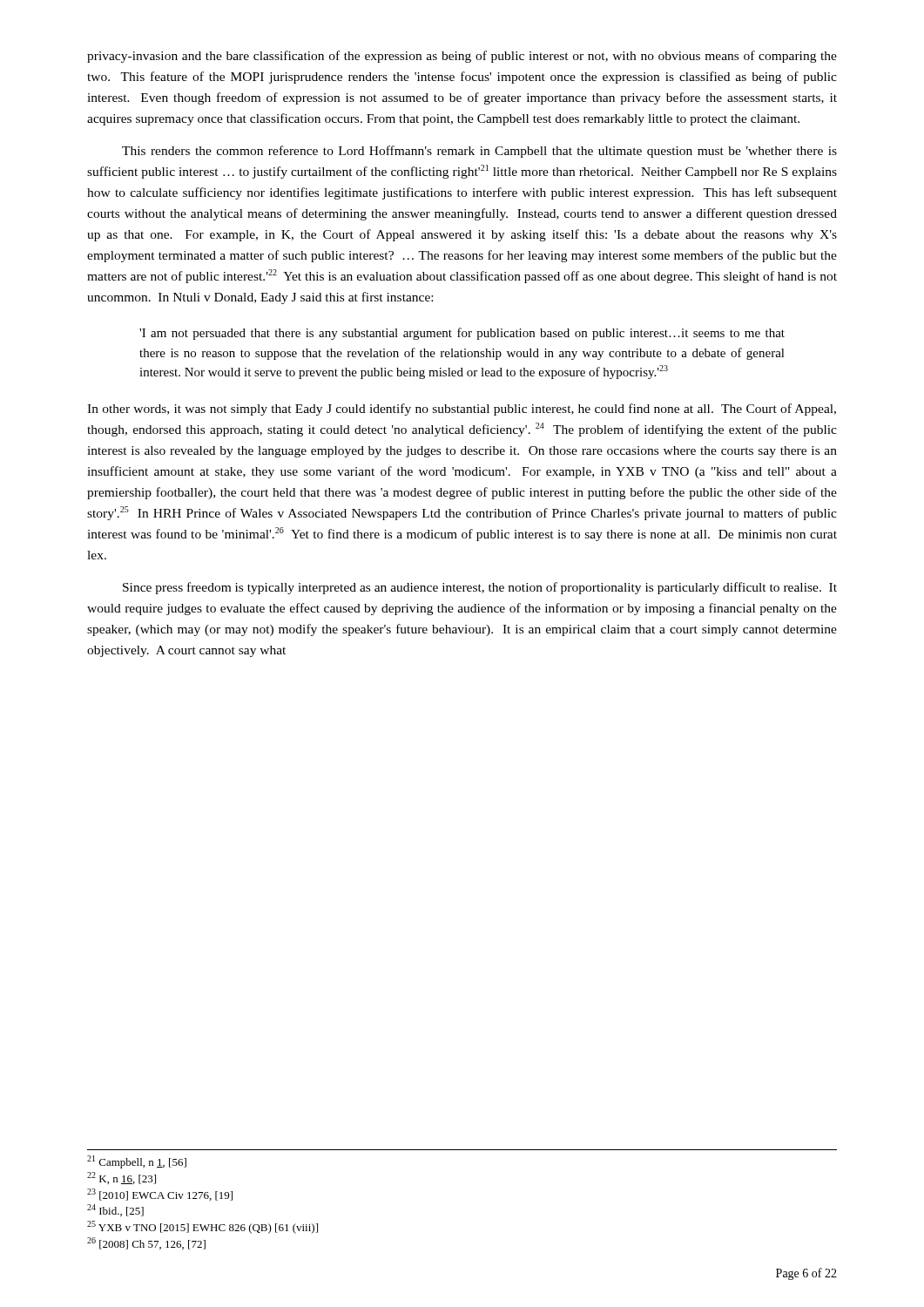The width and height of the screenshot is (924, 1307).
Task: Locate the text "22 K, n 16, [23]"
Action: click(121, 1178)
